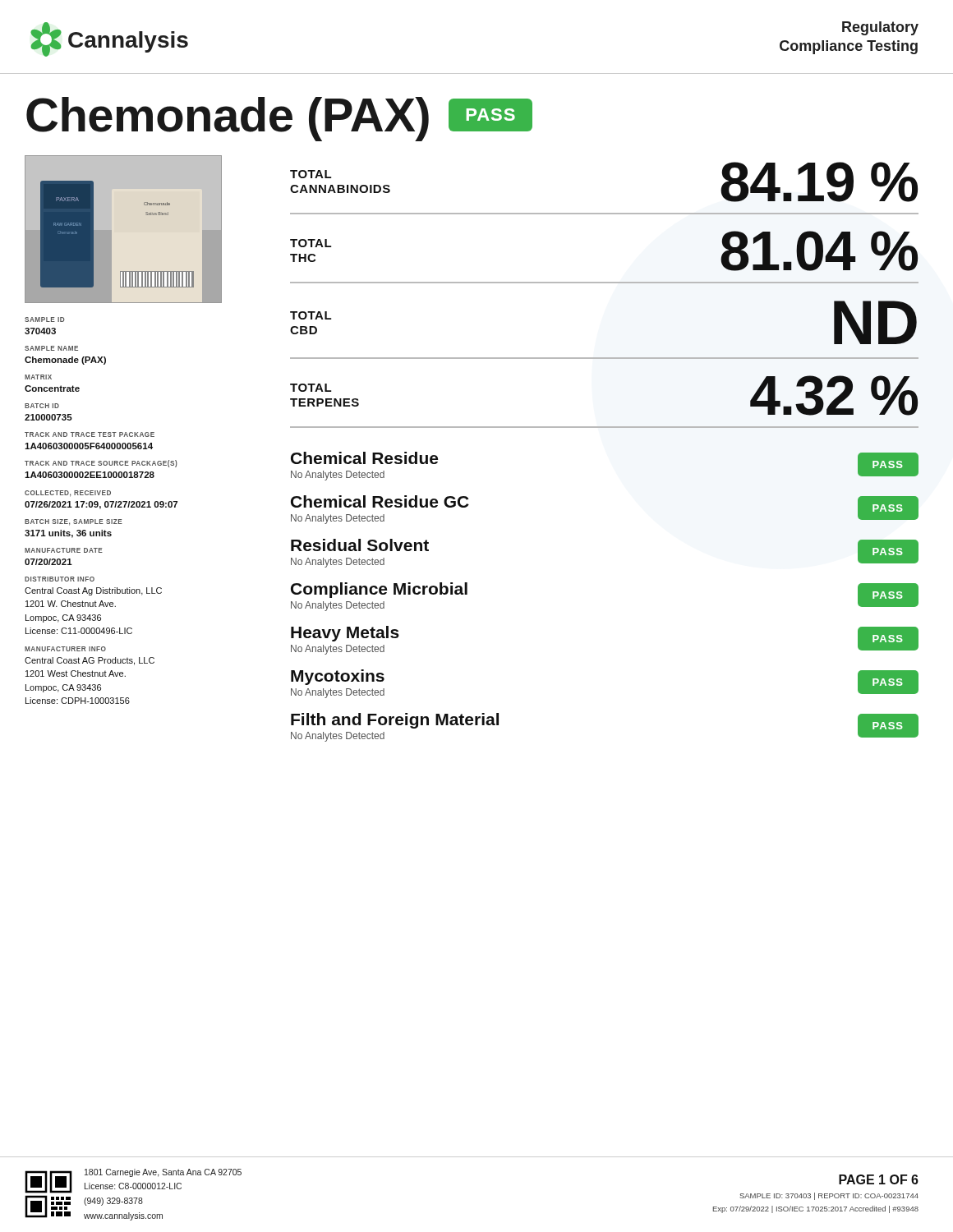
Task: Locate the element starting "MATRIX Concentrate"
Action: pyautogui.click(x=38, y=377)
